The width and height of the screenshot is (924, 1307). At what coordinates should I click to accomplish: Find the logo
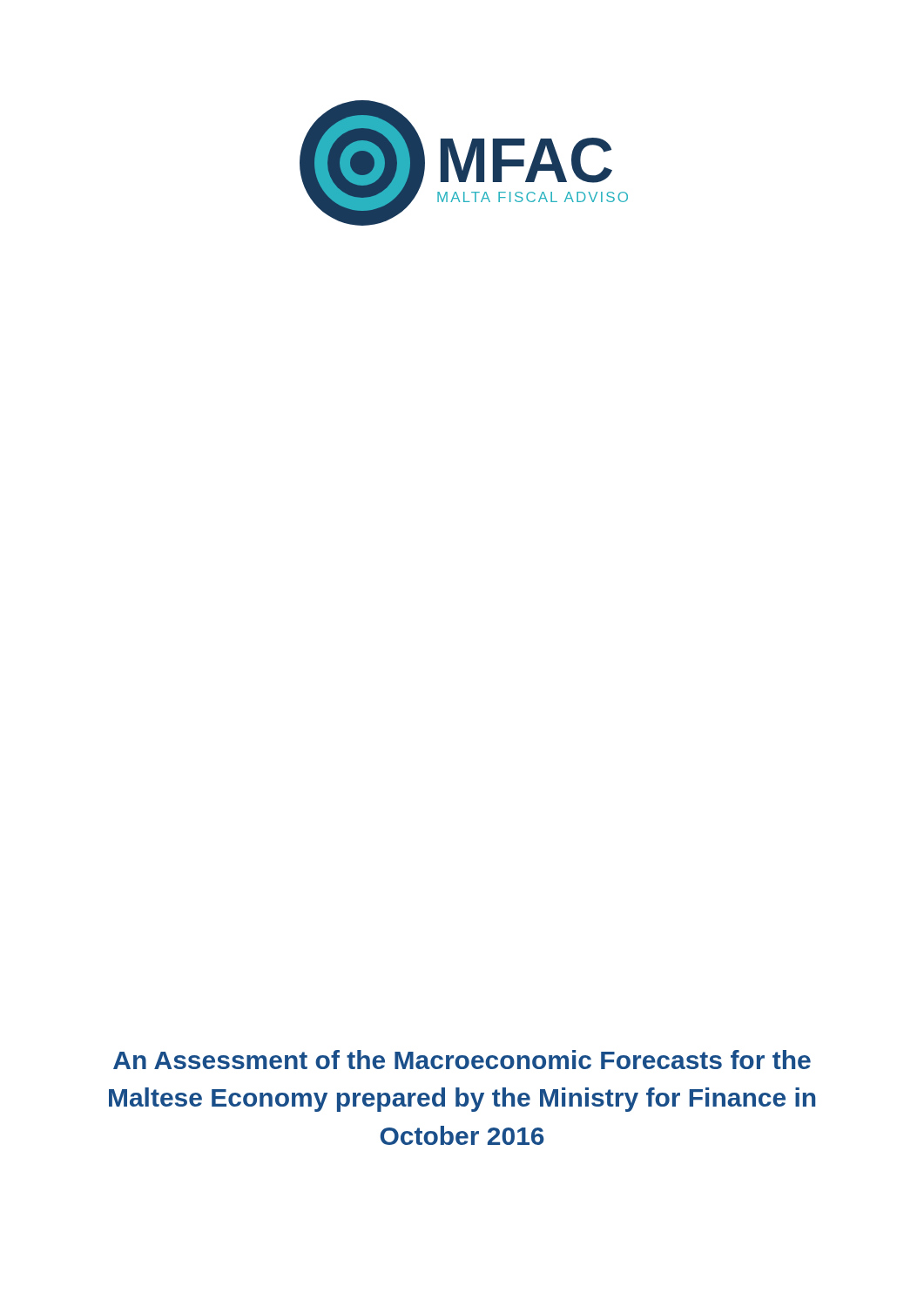462,165
